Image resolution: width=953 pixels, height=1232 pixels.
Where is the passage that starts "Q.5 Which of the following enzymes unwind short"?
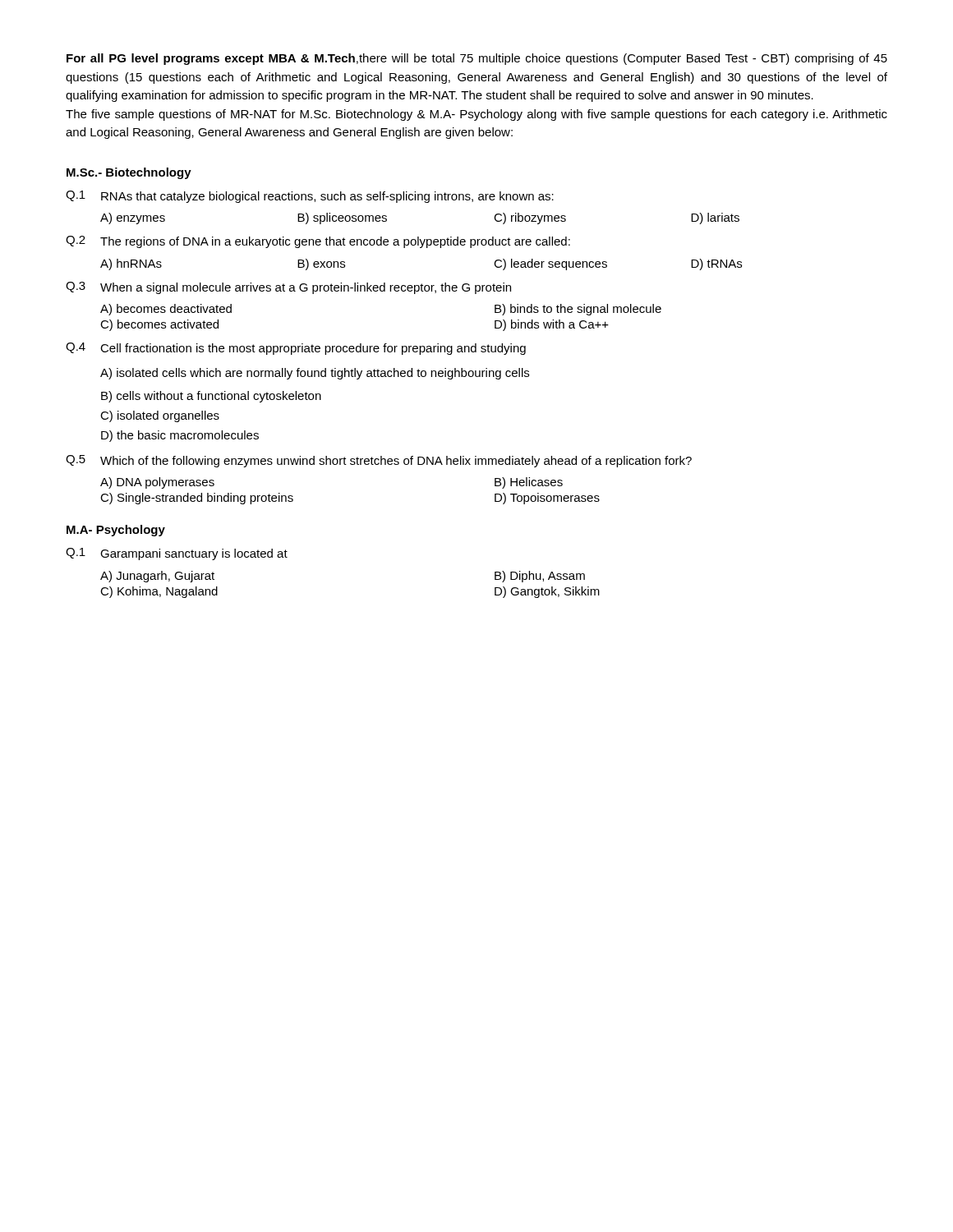[x=476, y=461]
